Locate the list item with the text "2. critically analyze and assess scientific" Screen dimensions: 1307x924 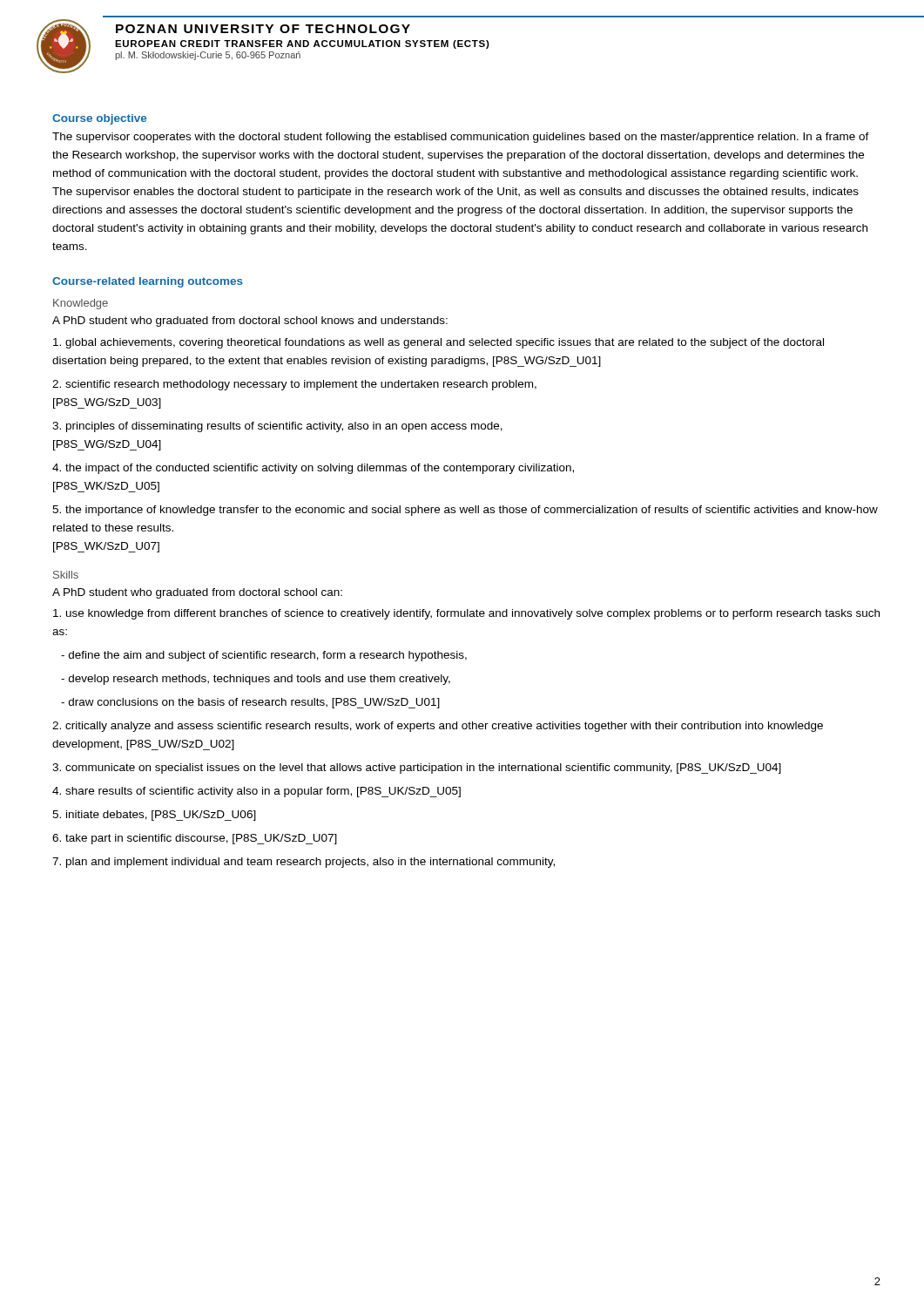(438, 735)
